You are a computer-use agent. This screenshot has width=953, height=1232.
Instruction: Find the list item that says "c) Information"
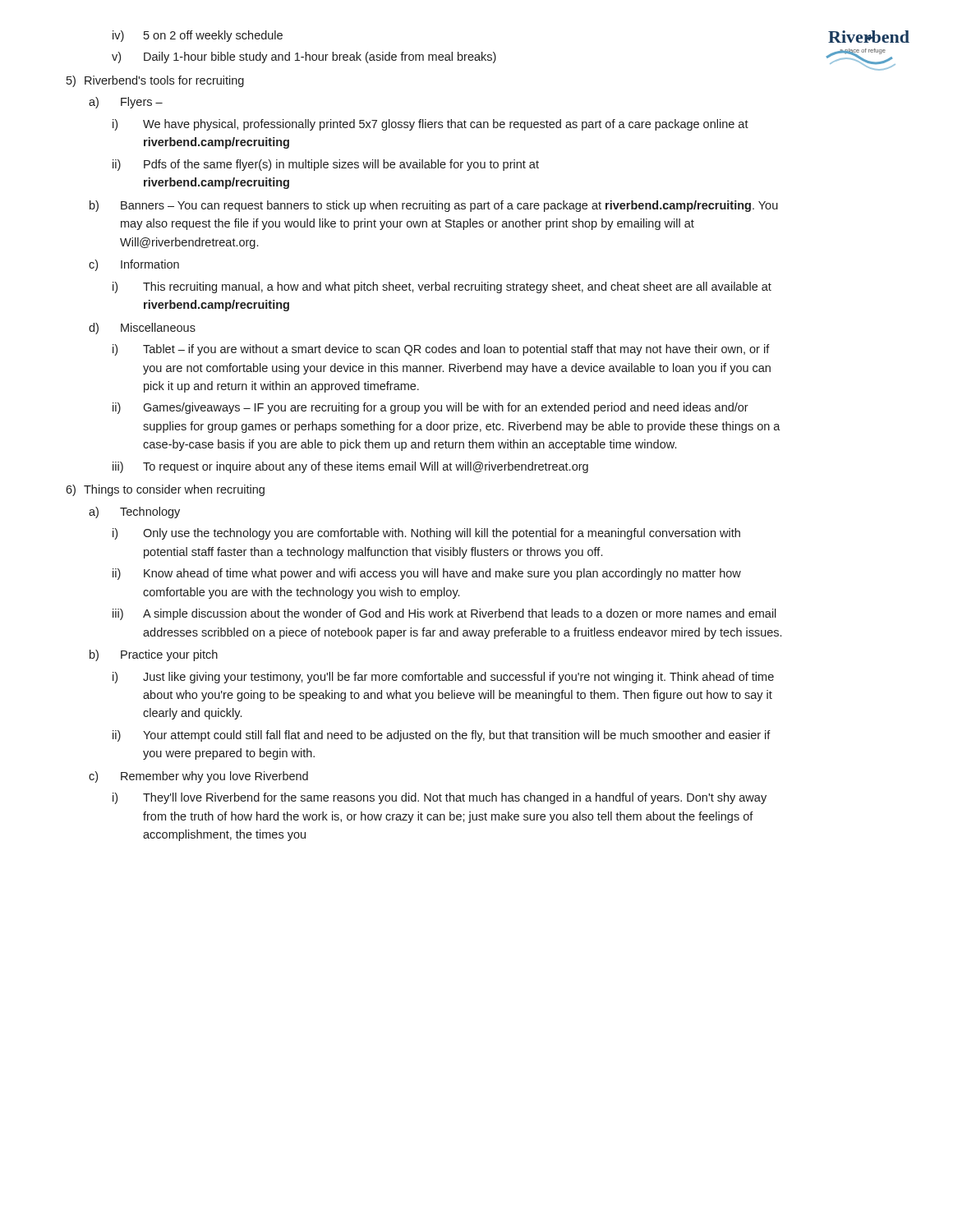(134, 265)
